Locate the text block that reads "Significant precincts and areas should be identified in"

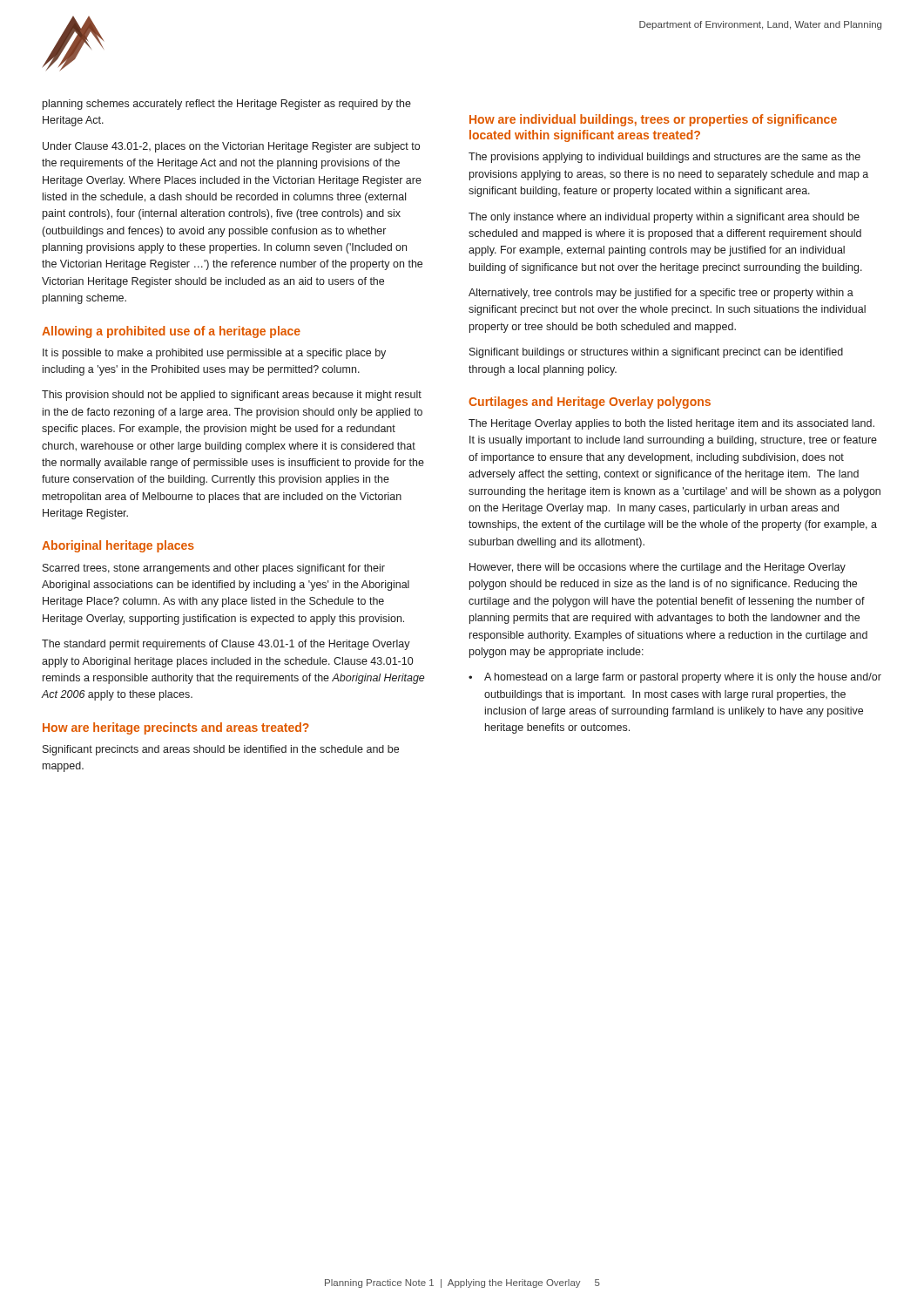[x=221, y=758]
